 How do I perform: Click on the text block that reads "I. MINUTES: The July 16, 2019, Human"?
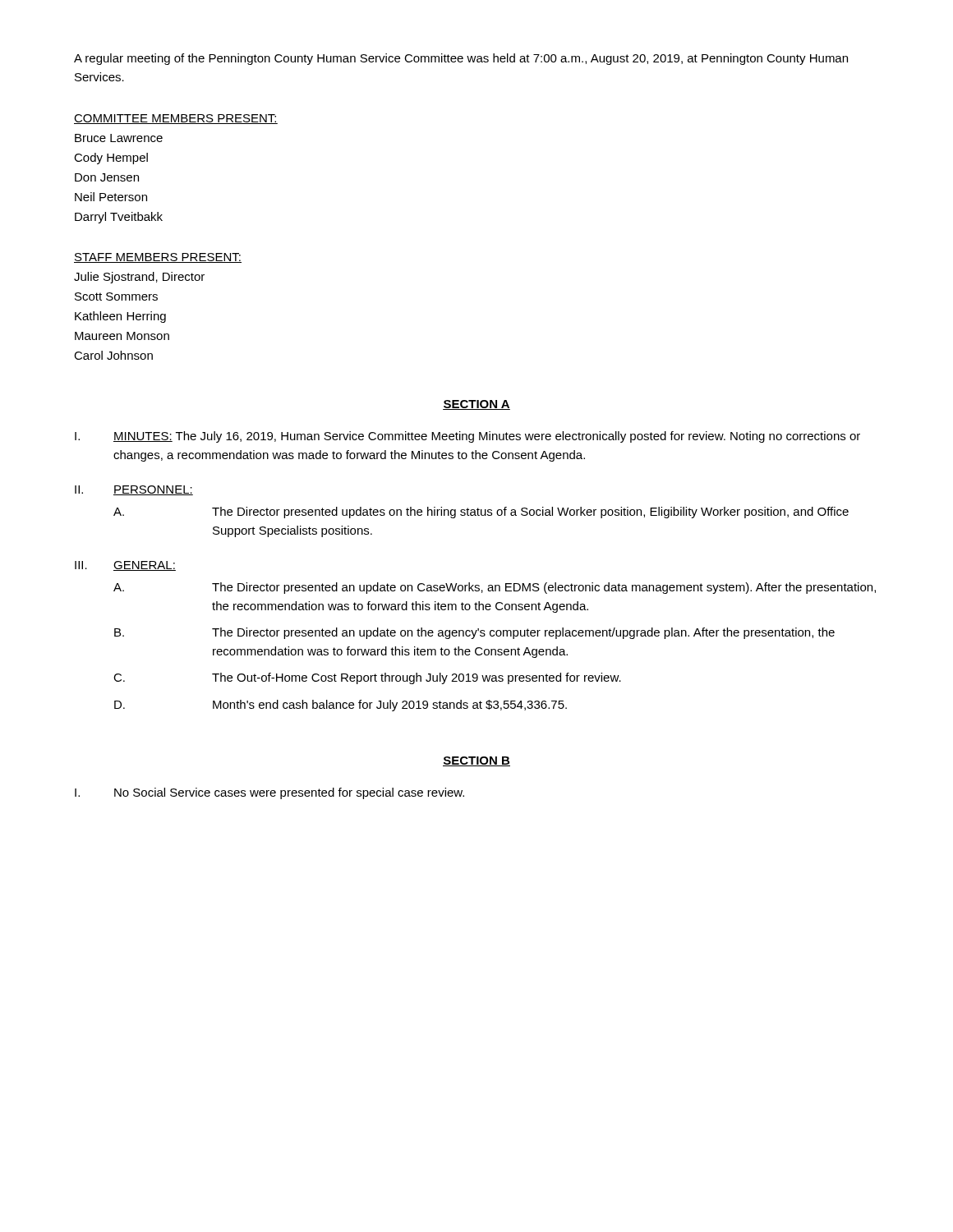(476, 446)
